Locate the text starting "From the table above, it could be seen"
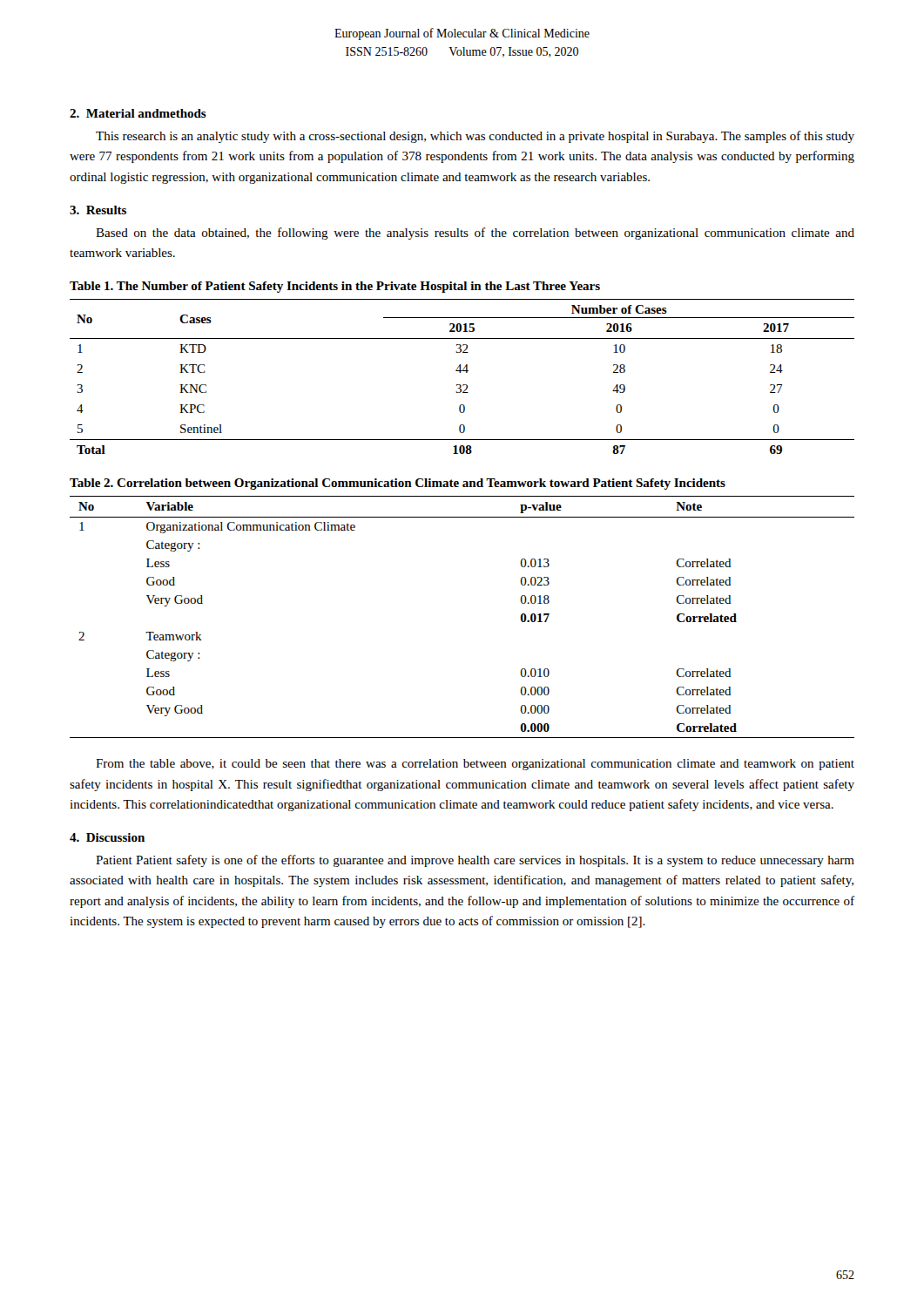Image resolution: width=924 pixels, height=1307 pixels. pos(462,784)
